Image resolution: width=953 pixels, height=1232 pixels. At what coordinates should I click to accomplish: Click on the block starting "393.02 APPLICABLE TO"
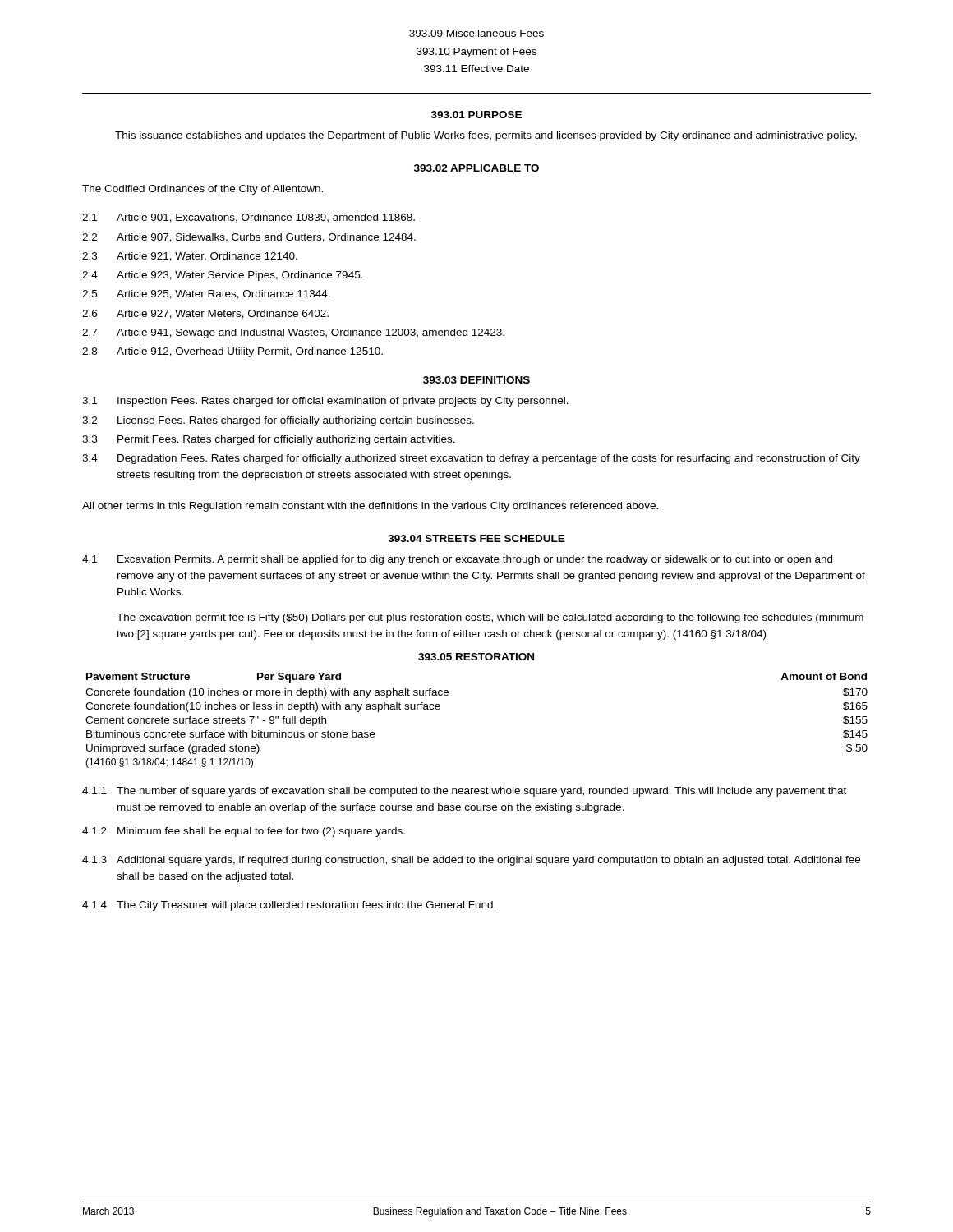tap(476, 168)
